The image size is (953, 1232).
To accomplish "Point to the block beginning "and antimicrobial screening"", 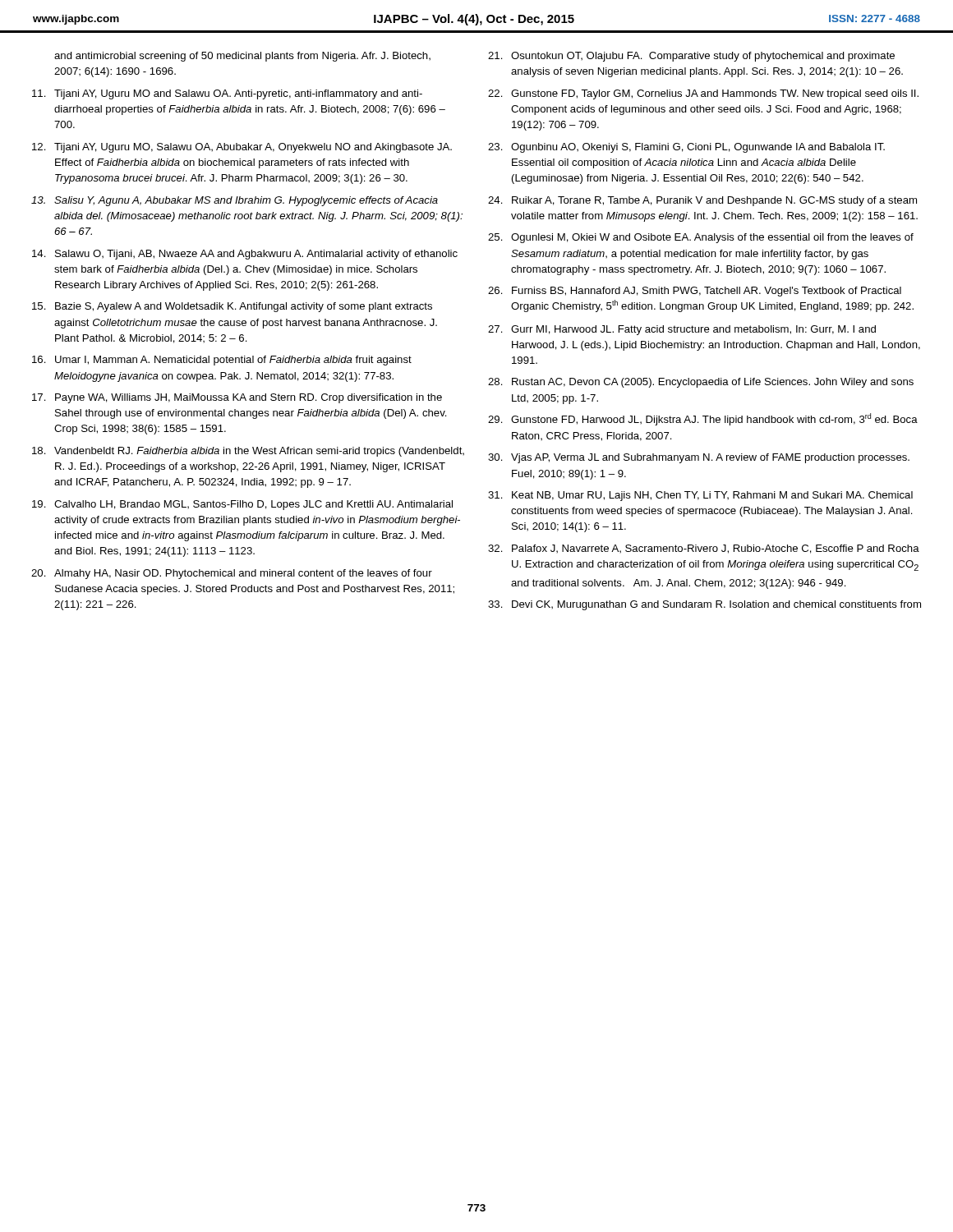I will point(248,63).
